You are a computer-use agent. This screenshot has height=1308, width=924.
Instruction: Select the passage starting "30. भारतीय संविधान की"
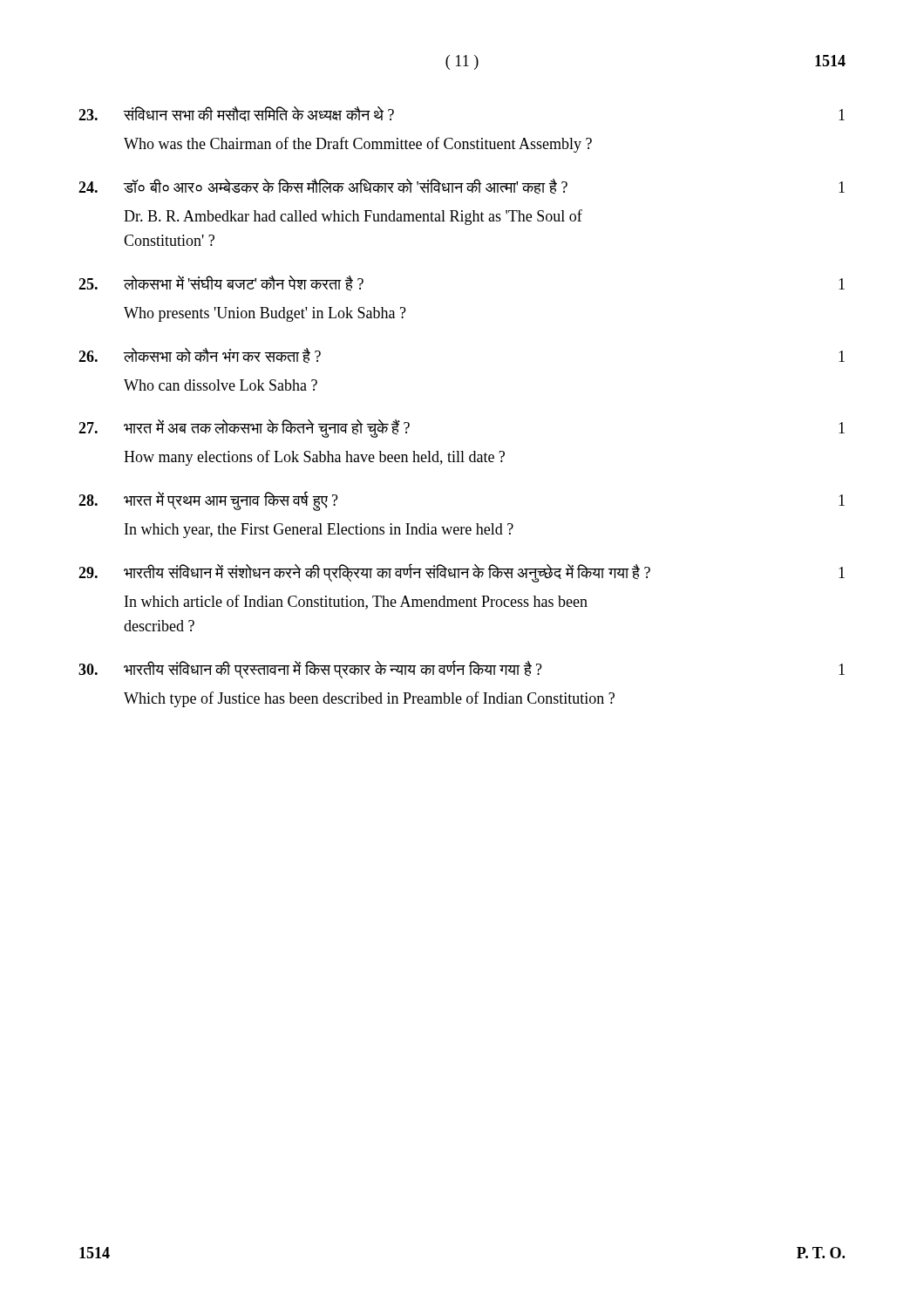pyautogui.click(x=462, y=685)
